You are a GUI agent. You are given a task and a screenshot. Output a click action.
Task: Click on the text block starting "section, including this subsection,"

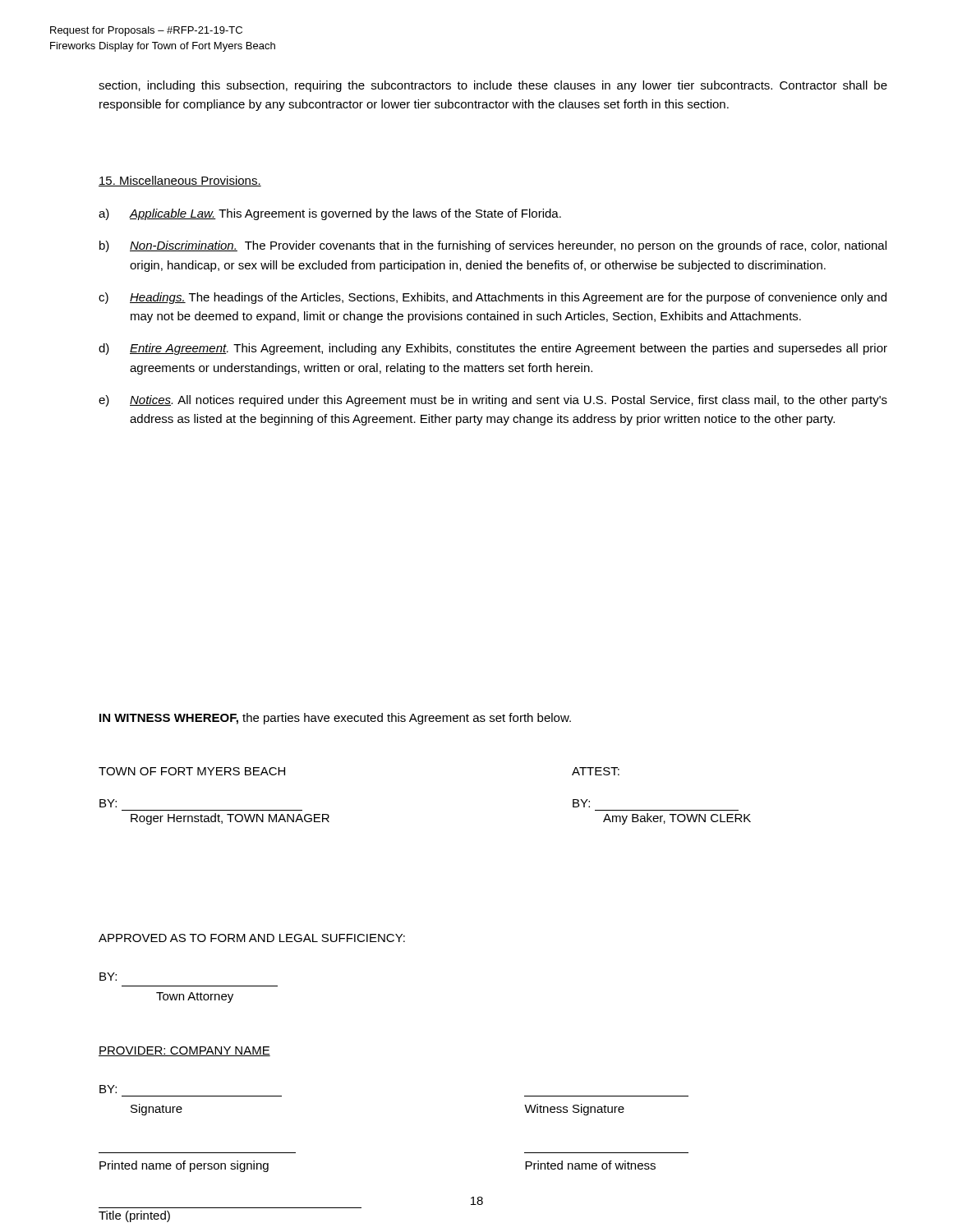coord(493,95)
